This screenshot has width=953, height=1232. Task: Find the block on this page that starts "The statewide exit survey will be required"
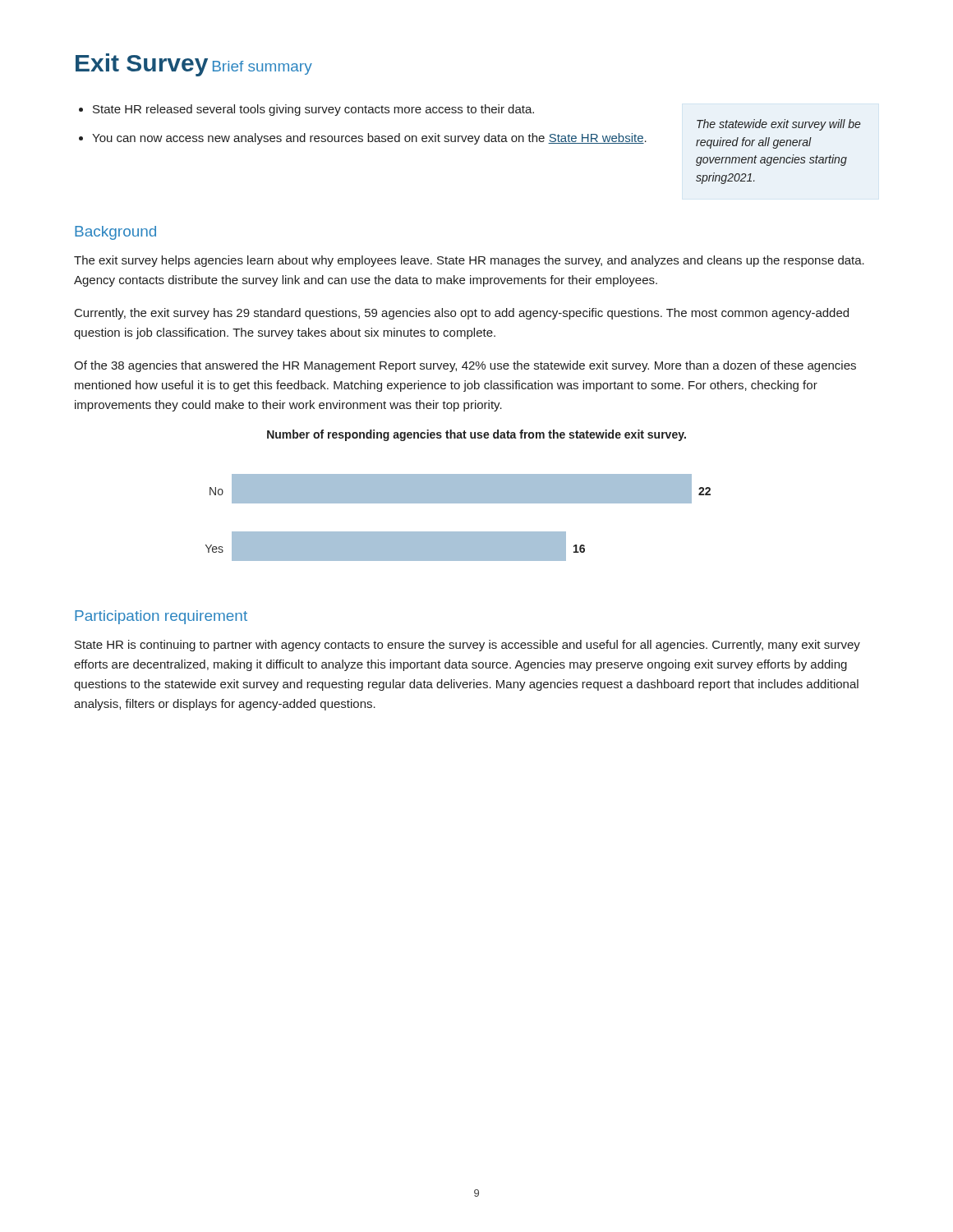coord(778,151)
